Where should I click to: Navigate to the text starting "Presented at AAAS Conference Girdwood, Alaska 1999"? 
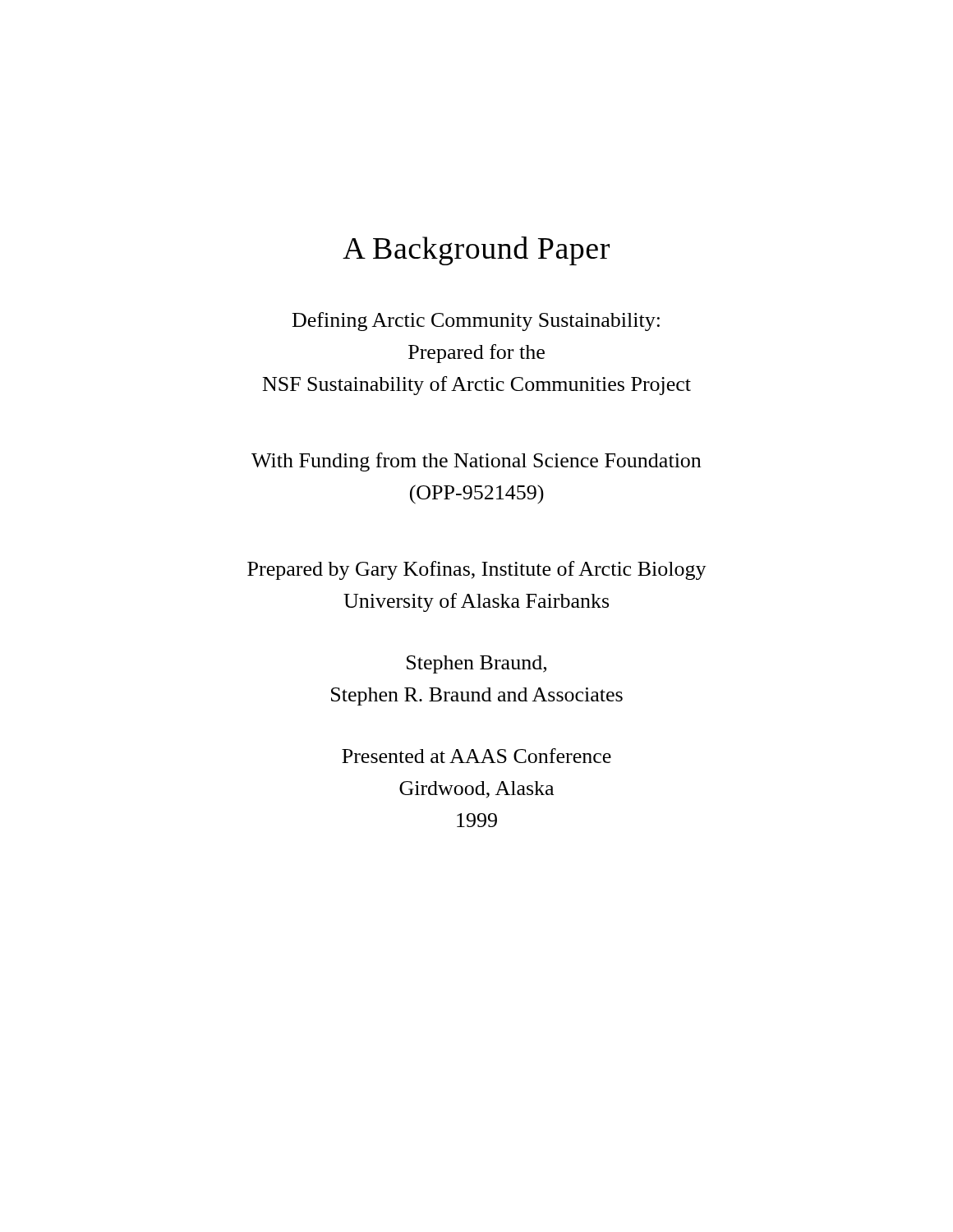(x=476, y=788)
